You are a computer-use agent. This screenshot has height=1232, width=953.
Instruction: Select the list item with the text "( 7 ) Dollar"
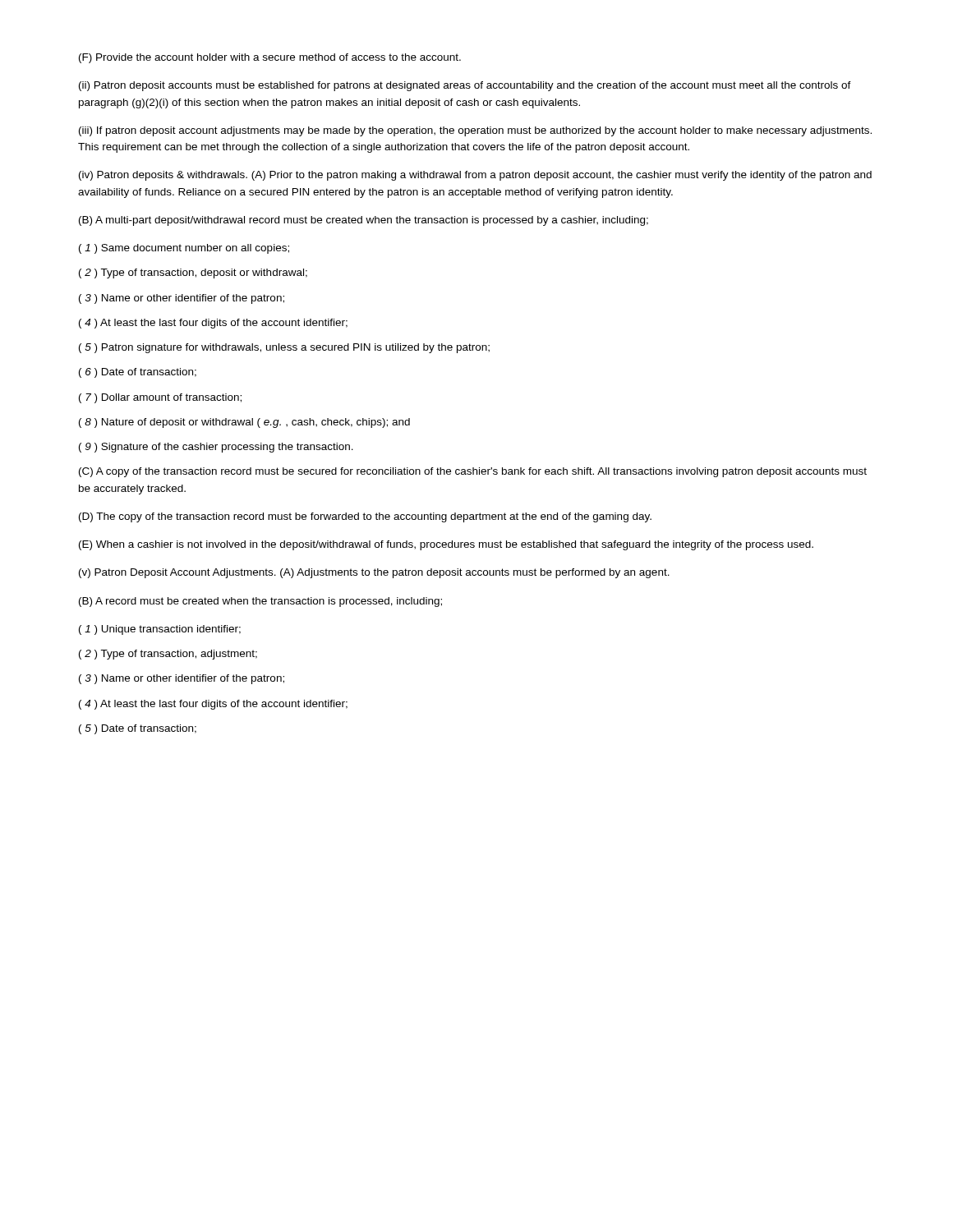point(160,397)
